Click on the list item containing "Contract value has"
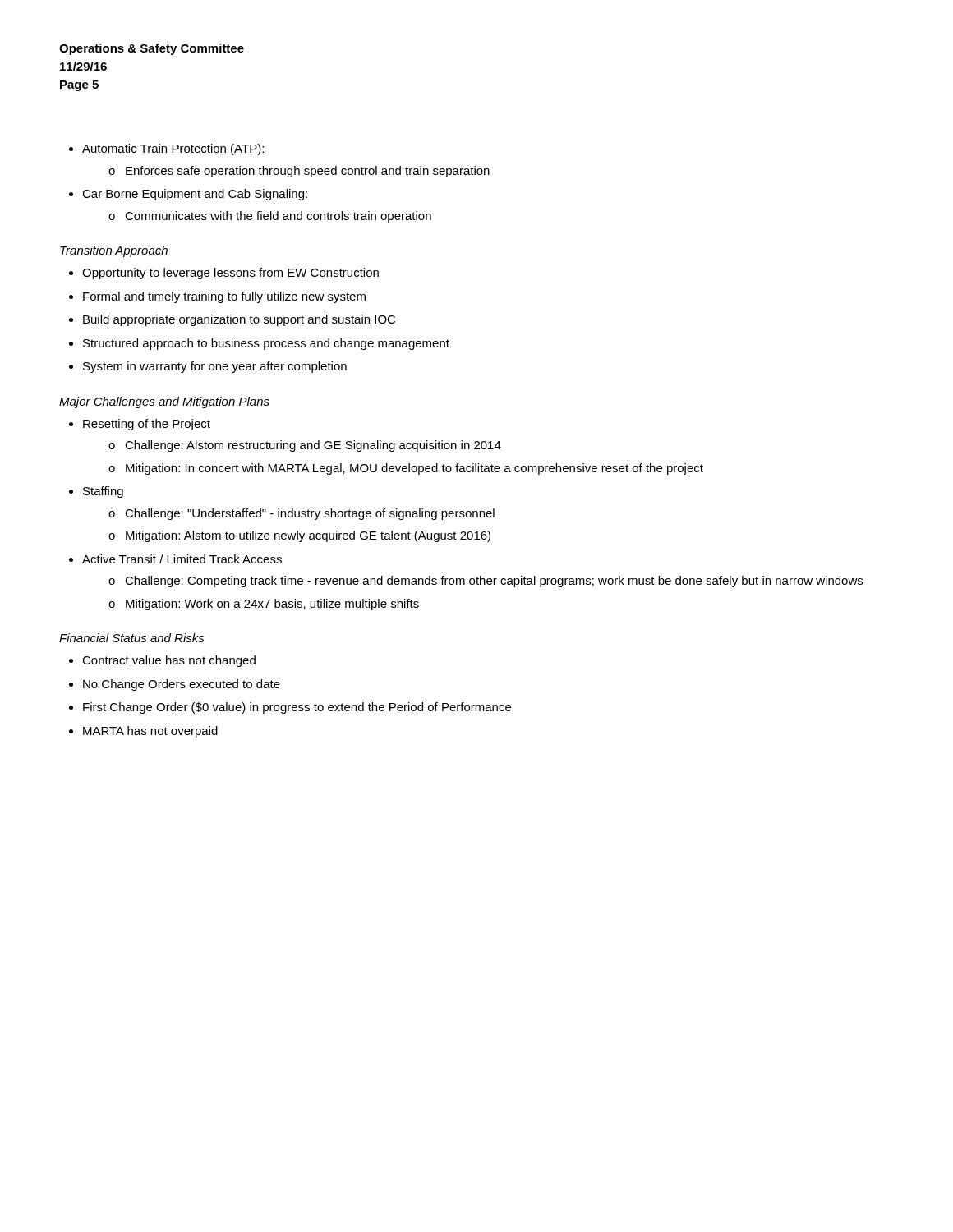Viewport: 953px width, 1232px height. coord(169,660)
